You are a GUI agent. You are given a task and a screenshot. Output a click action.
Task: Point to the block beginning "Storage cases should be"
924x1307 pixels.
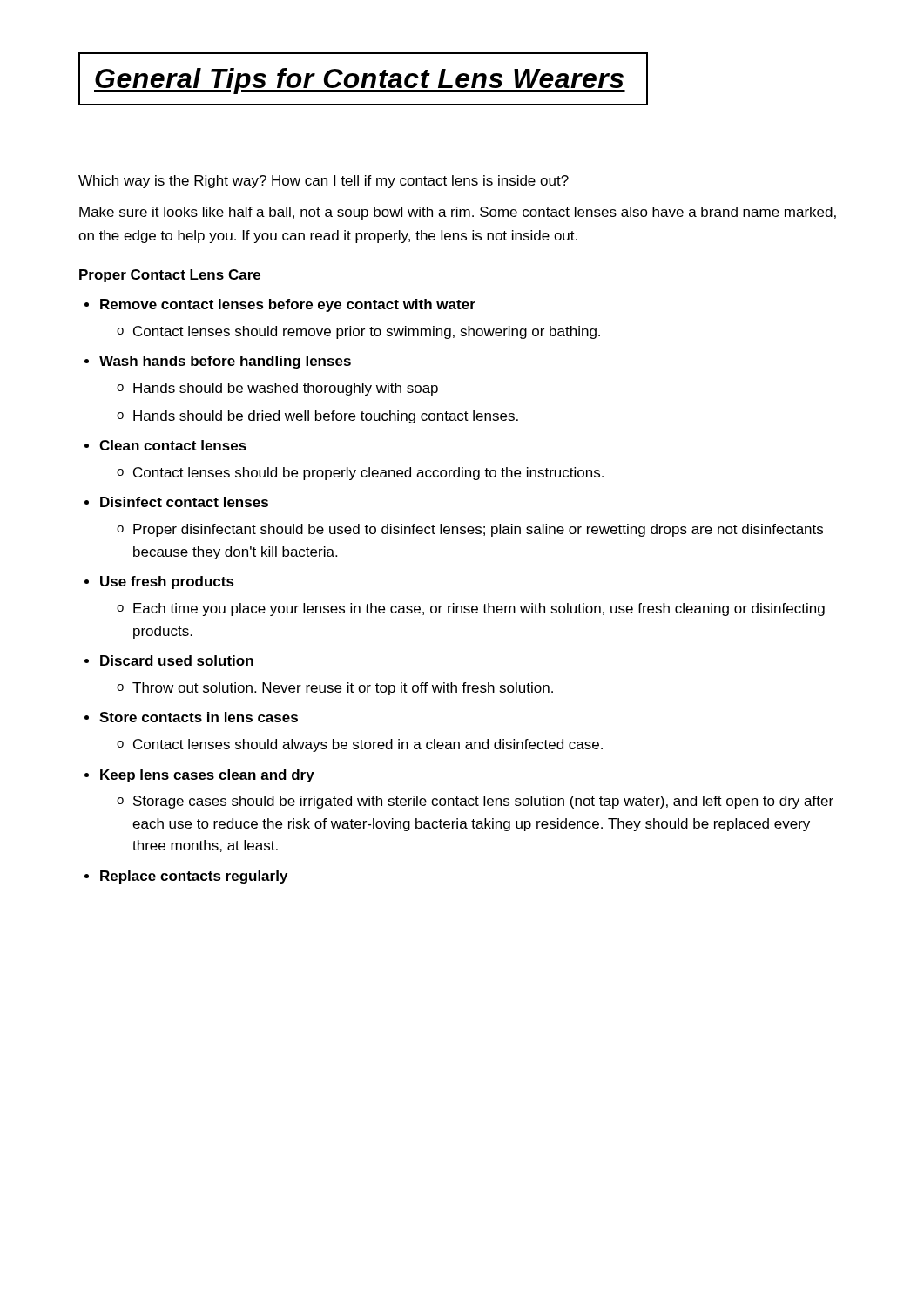pyautogui.click(x=483, y=824)
